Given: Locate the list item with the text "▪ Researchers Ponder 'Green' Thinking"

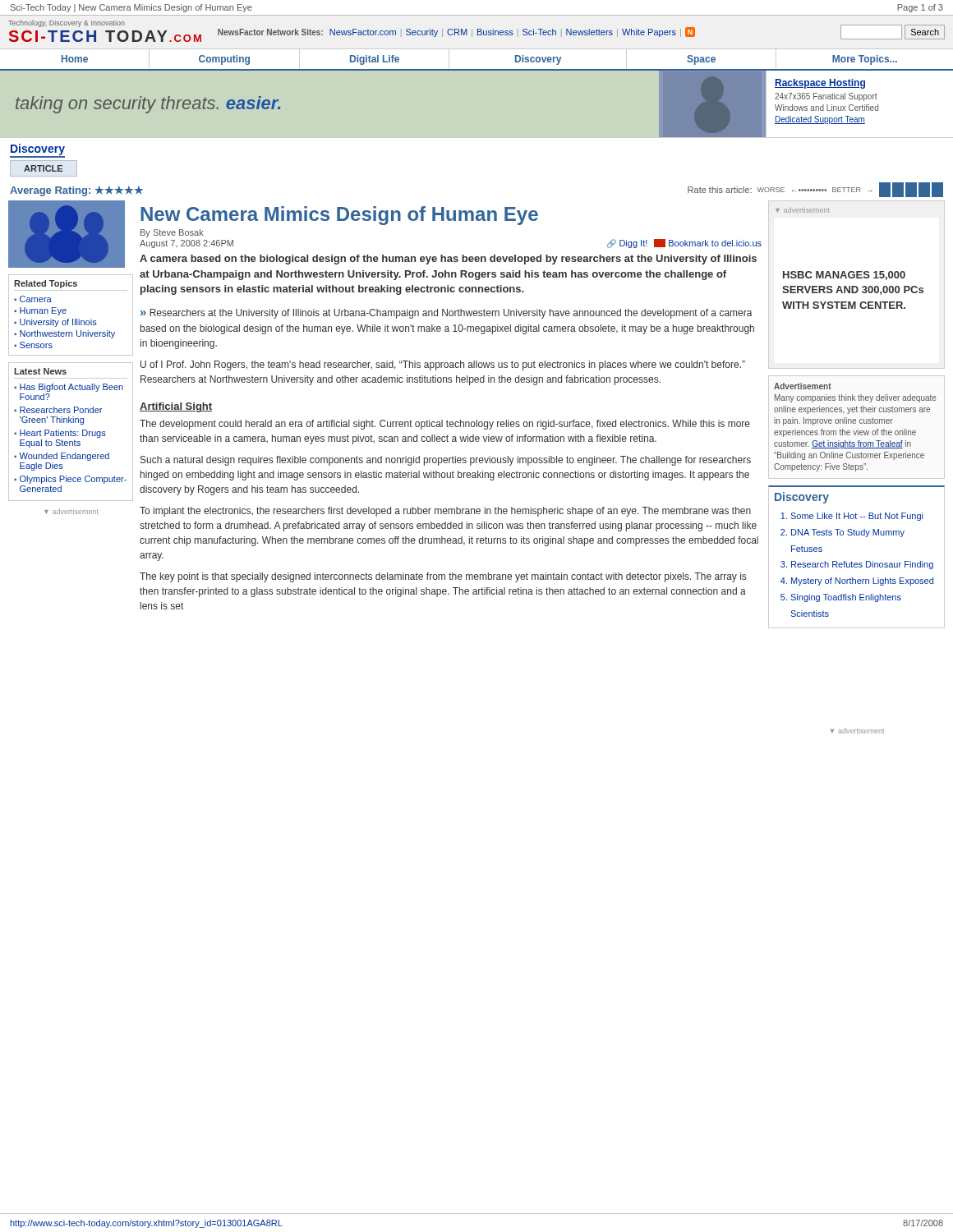Looking at the screenshot, I should click(x=71, y=415).
